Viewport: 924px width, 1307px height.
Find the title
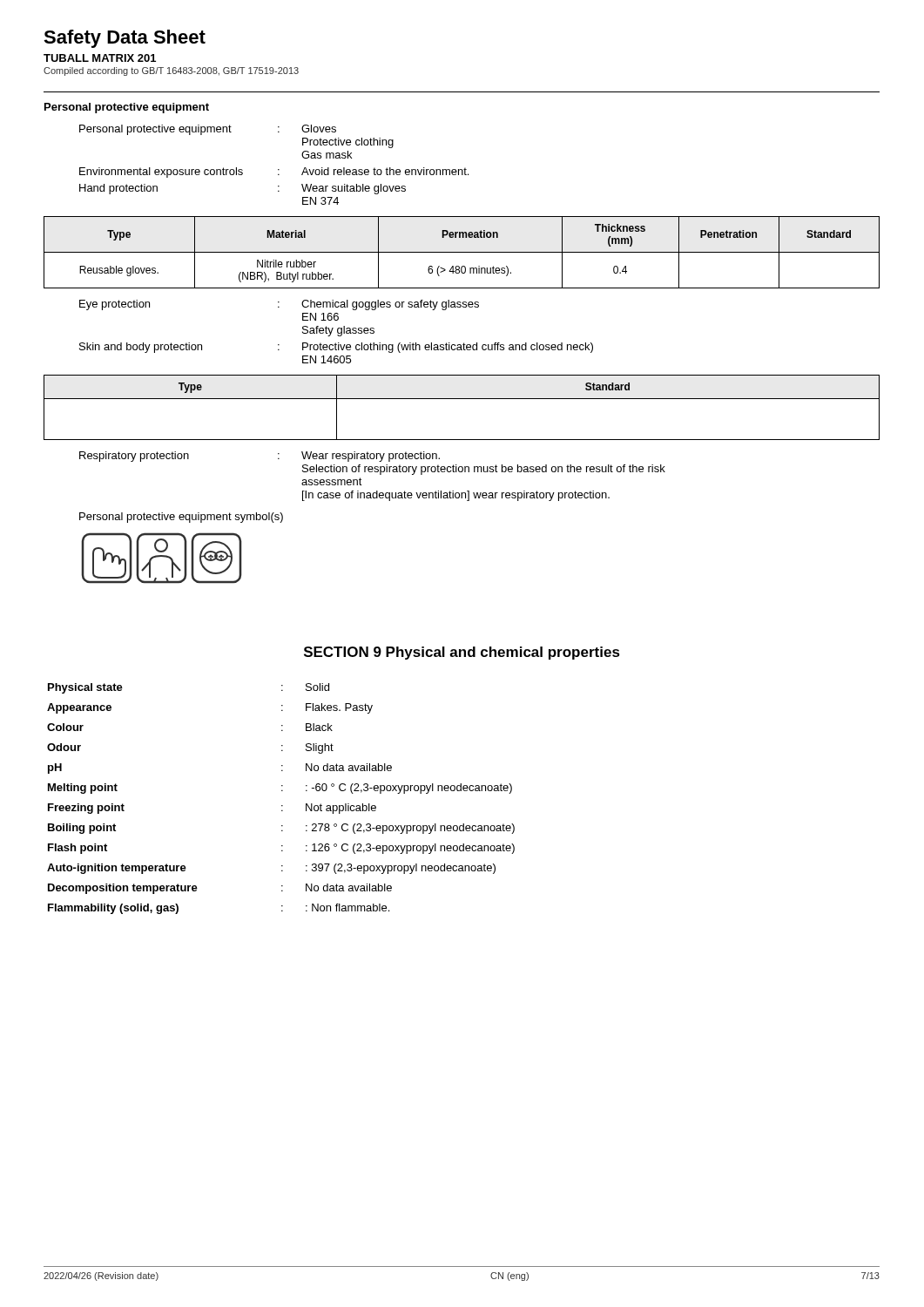tap(124, 37)
